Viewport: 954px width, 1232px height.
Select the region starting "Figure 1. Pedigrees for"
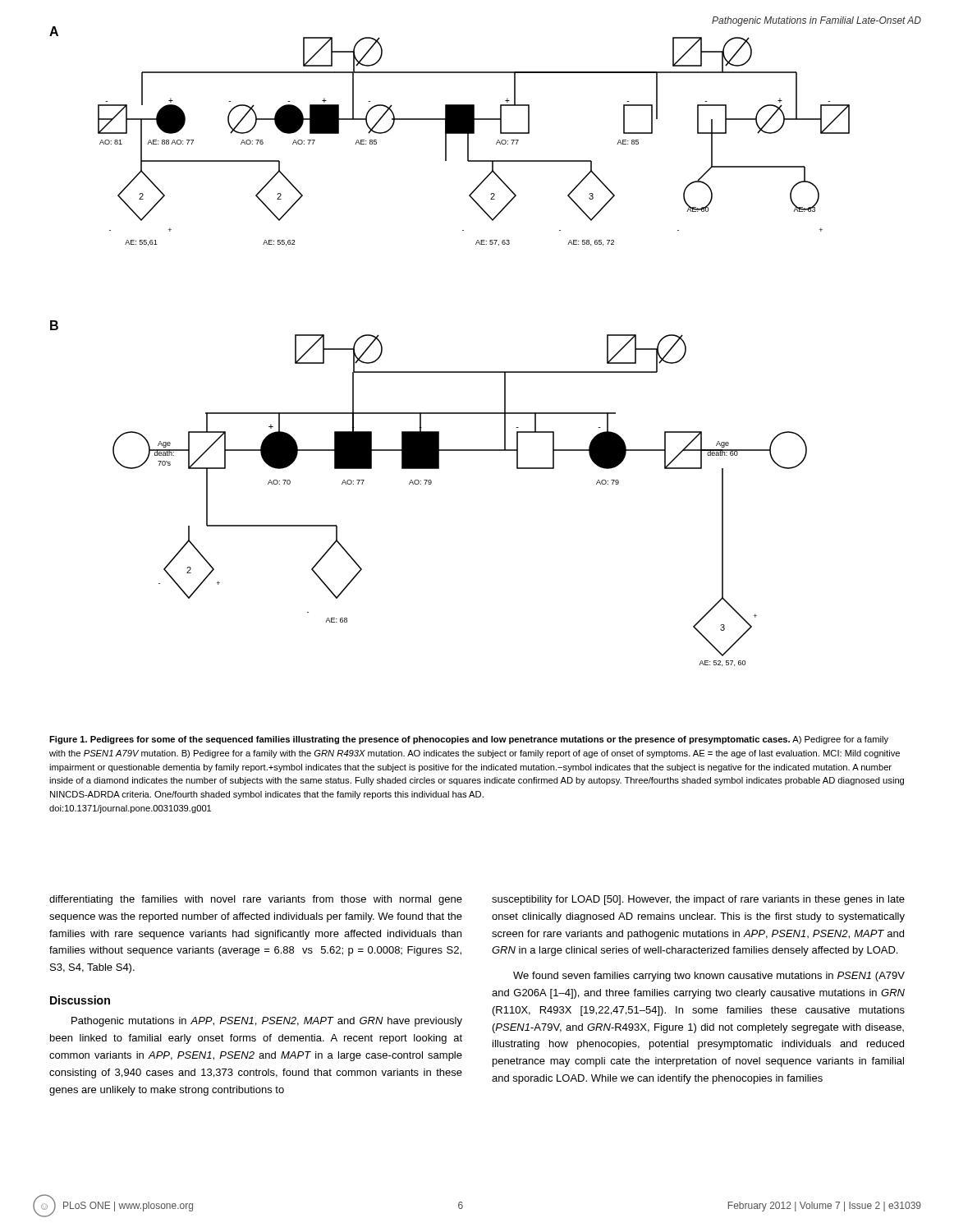[477, 774]
